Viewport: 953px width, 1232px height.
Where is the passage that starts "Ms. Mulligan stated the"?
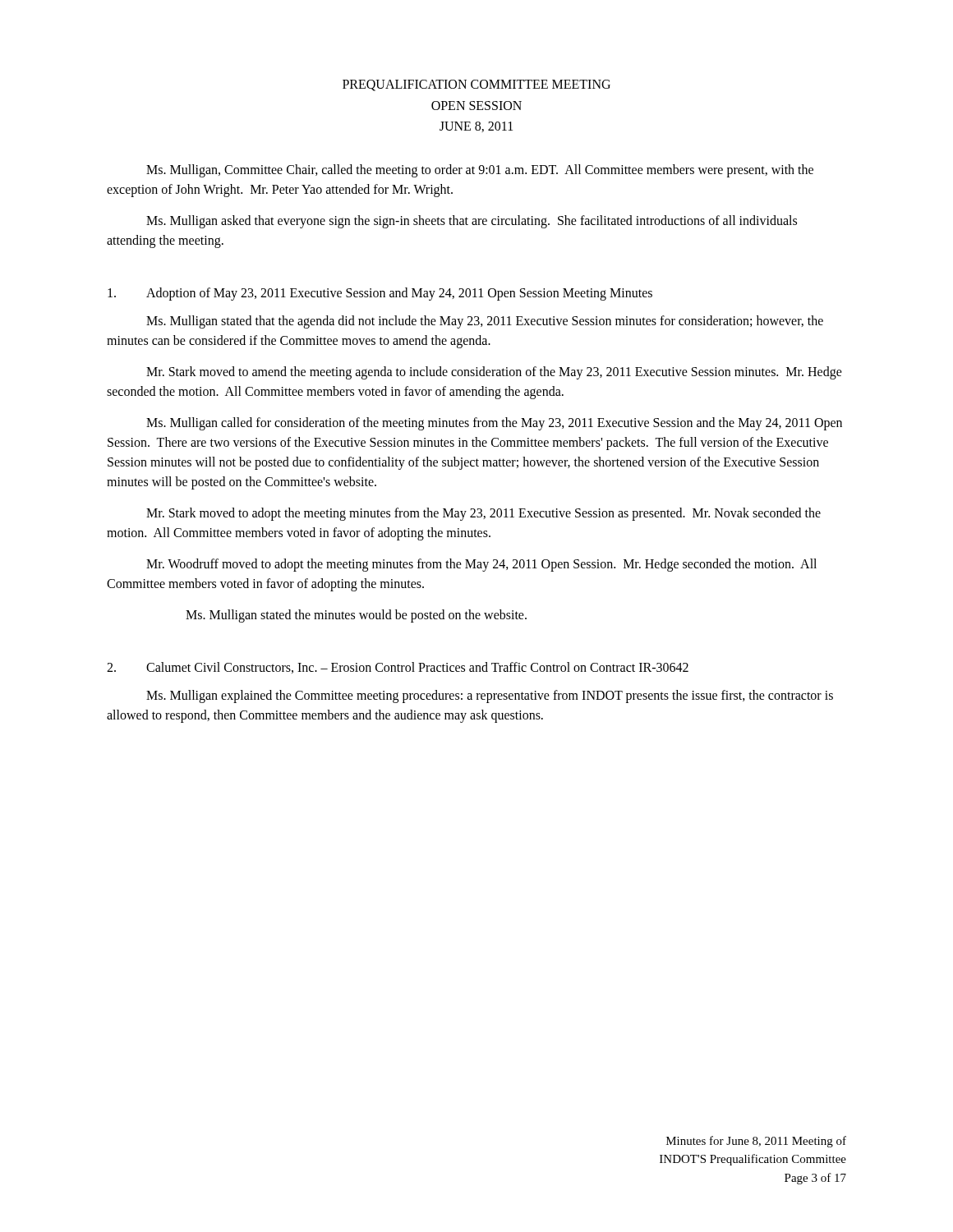click(357, 615)
